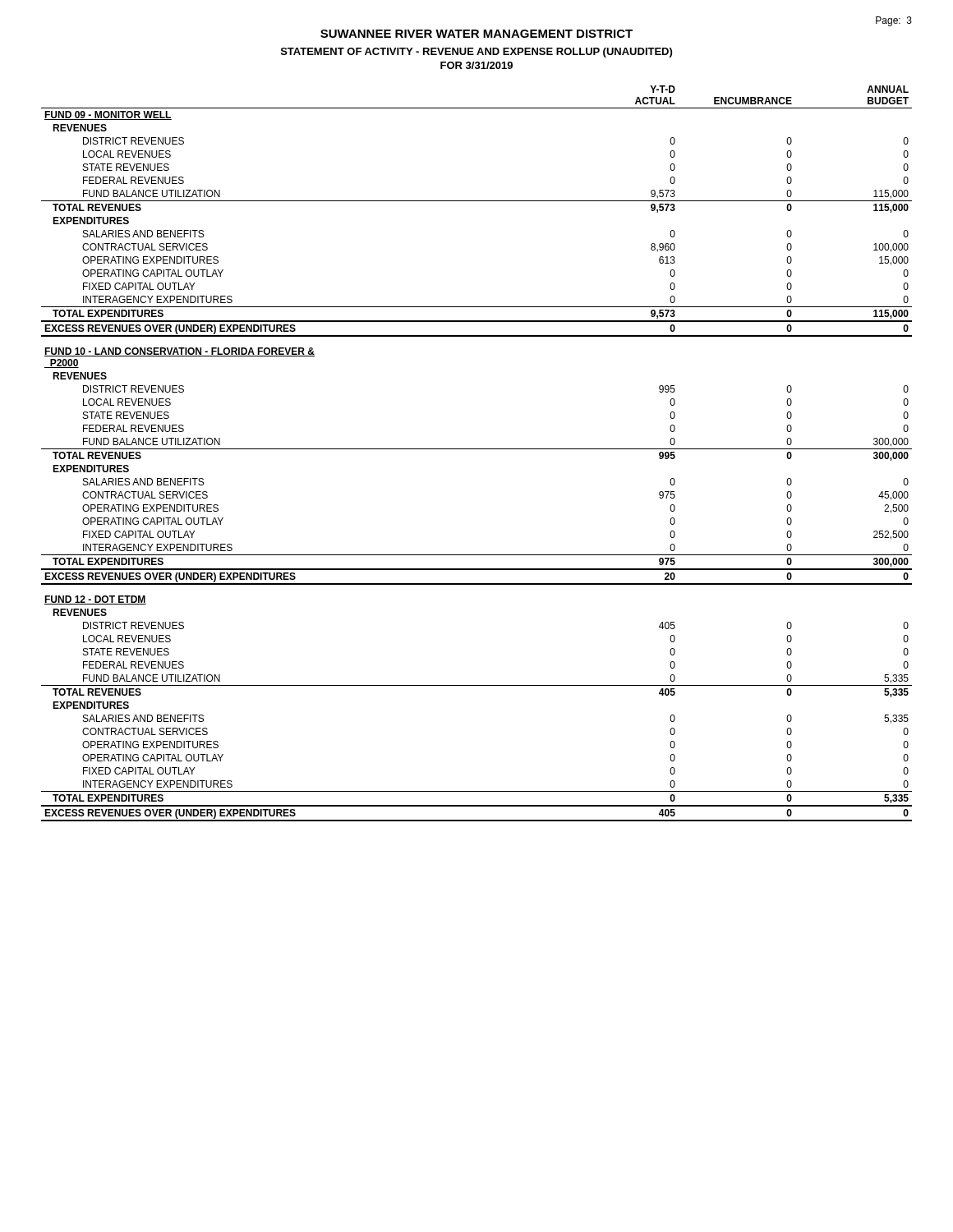Image resolution: width=953 pixels, height=1232 pixels.
Task: Find the title with the text "FOR 3/31/2019"
Action: pyautogui.click(x=476, y=65)
